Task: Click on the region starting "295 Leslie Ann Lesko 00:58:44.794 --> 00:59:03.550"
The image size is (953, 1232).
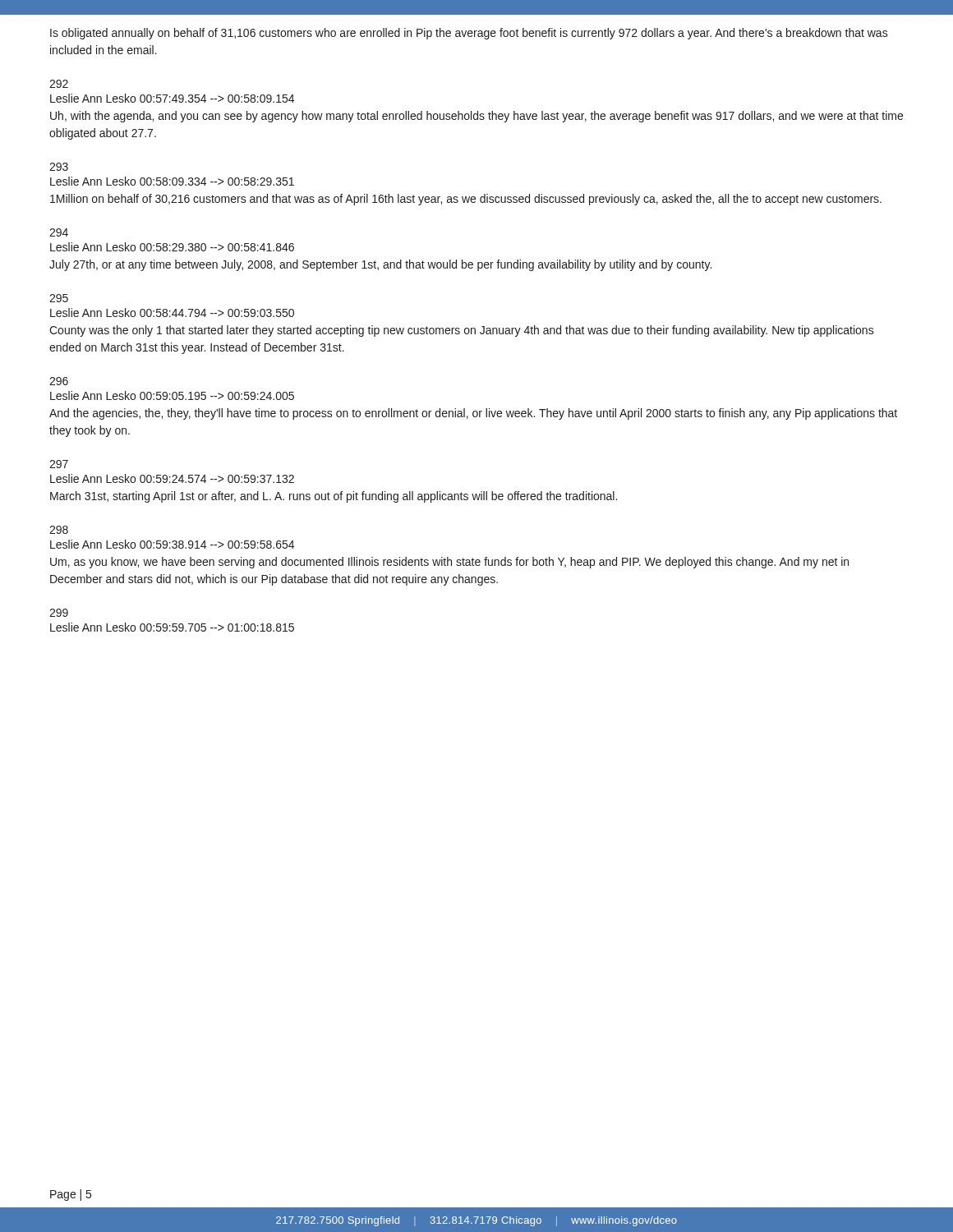Action: pos(476,324)
